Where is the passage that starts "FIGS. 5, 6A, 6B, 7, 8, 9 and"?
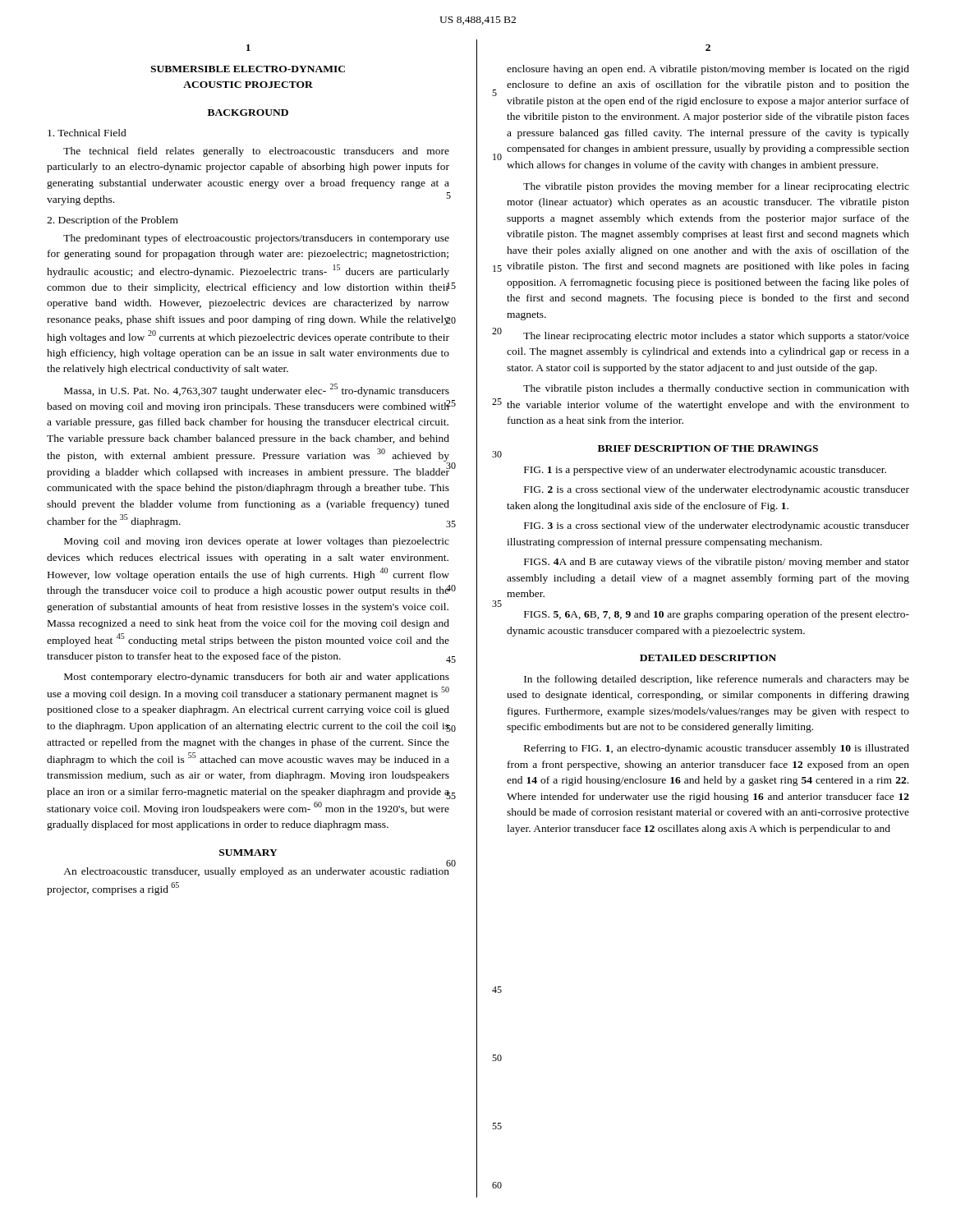Viewport: 956px width, 1232px height. pos(708,622)
